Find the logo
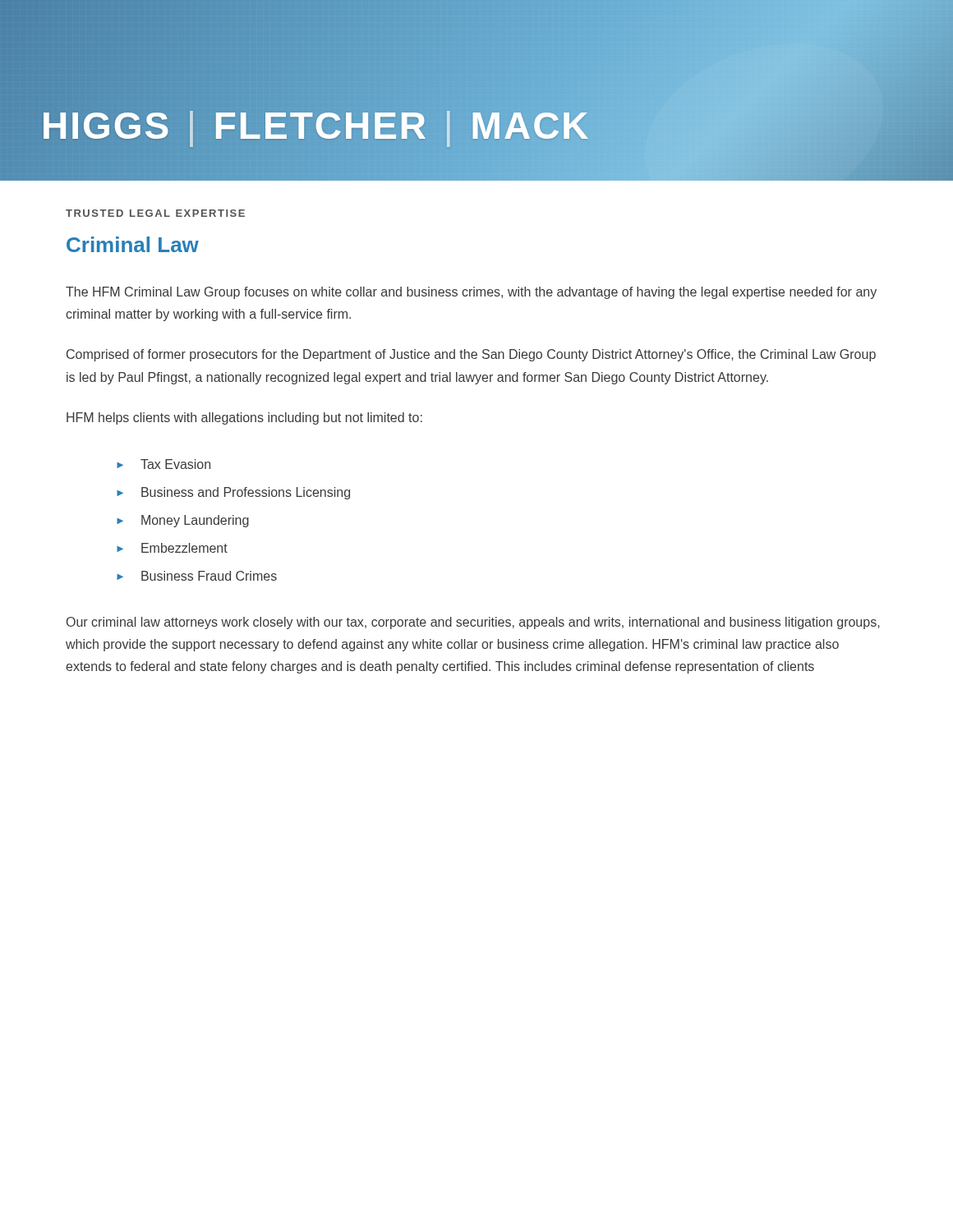 pyautogui.click(x=476, y=90)
